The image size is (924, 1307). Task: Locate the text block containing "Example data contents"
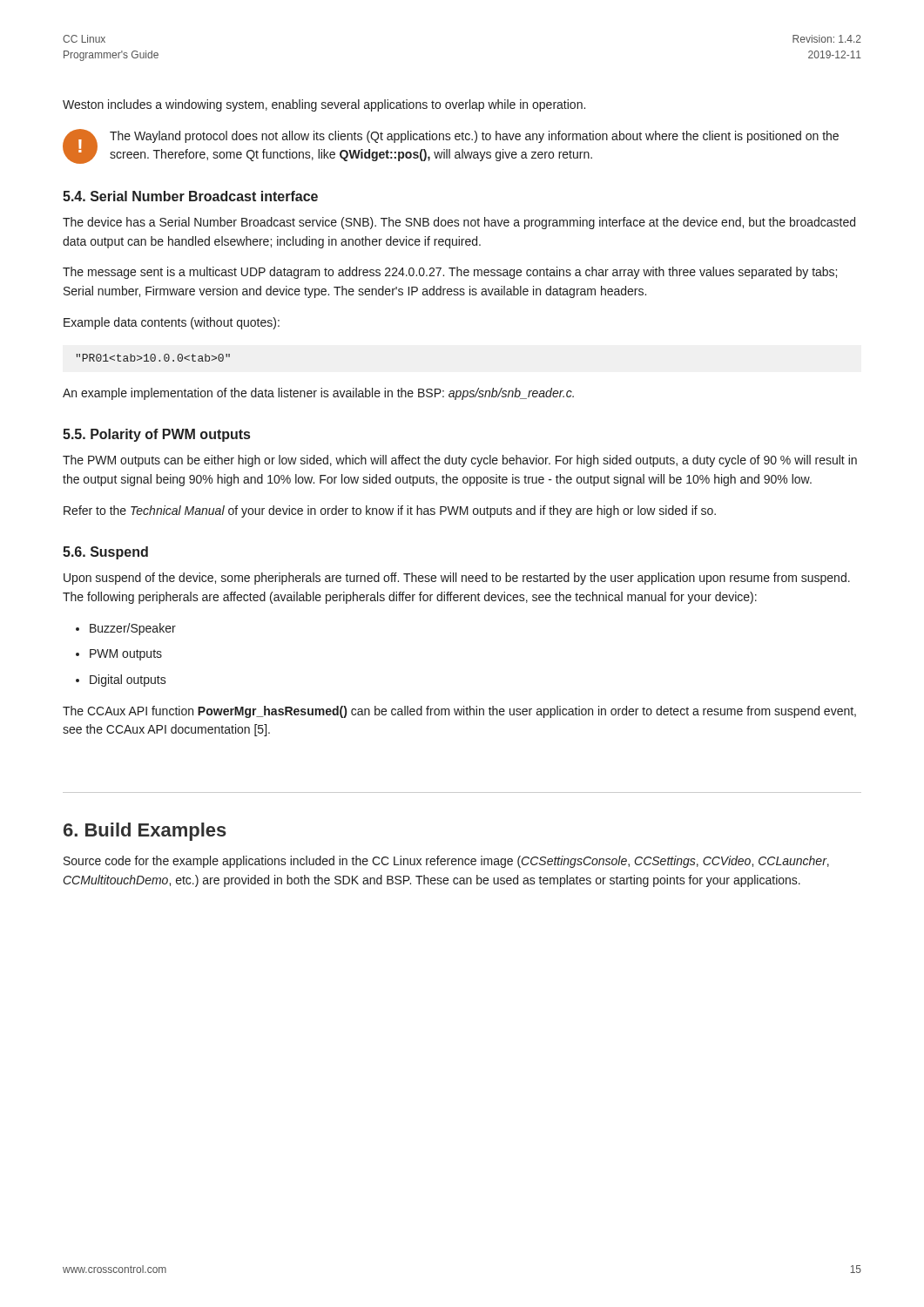coord(171,322)
